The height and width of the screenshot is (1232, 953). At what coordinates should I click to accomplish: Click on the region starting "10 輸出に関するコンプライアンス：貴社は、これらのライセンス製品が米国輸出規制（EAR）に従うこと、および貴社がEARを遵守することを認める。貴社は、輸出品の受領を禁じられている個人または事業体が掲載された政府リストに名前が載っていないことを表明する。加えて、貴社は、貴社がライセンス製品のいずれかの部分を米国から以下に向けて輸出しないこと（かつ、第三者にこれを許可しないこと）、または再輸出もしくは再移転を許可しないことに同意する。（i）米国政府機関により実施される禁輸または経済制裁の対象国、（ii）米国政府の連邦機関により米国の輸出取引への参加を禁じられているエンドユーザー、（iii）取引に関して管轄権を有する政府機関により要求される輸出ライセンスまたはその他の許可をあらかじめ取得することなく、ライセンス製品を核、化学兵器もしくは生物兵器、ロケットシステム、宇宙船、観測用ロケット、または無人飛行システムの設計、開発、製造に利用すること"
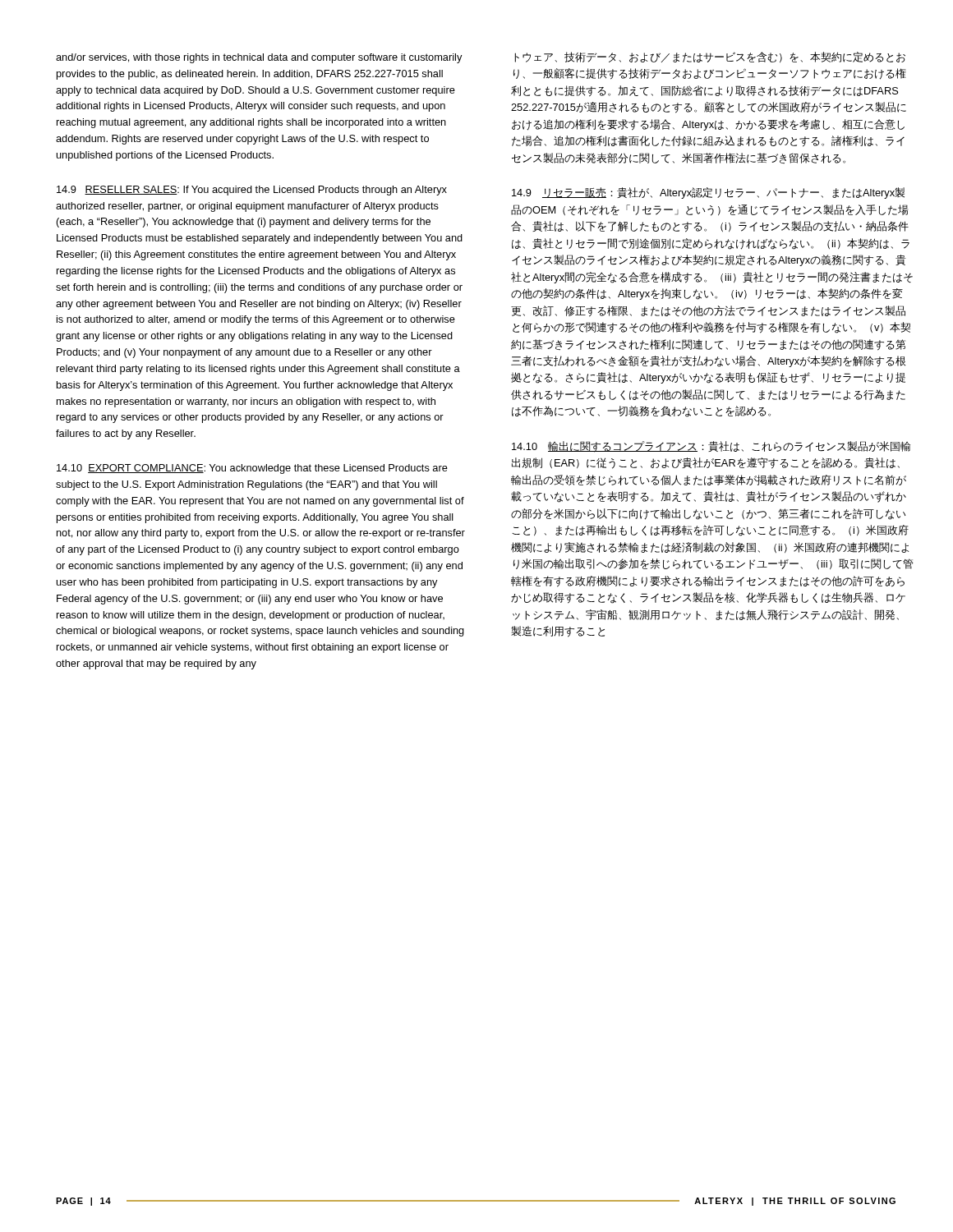point(712,539)
